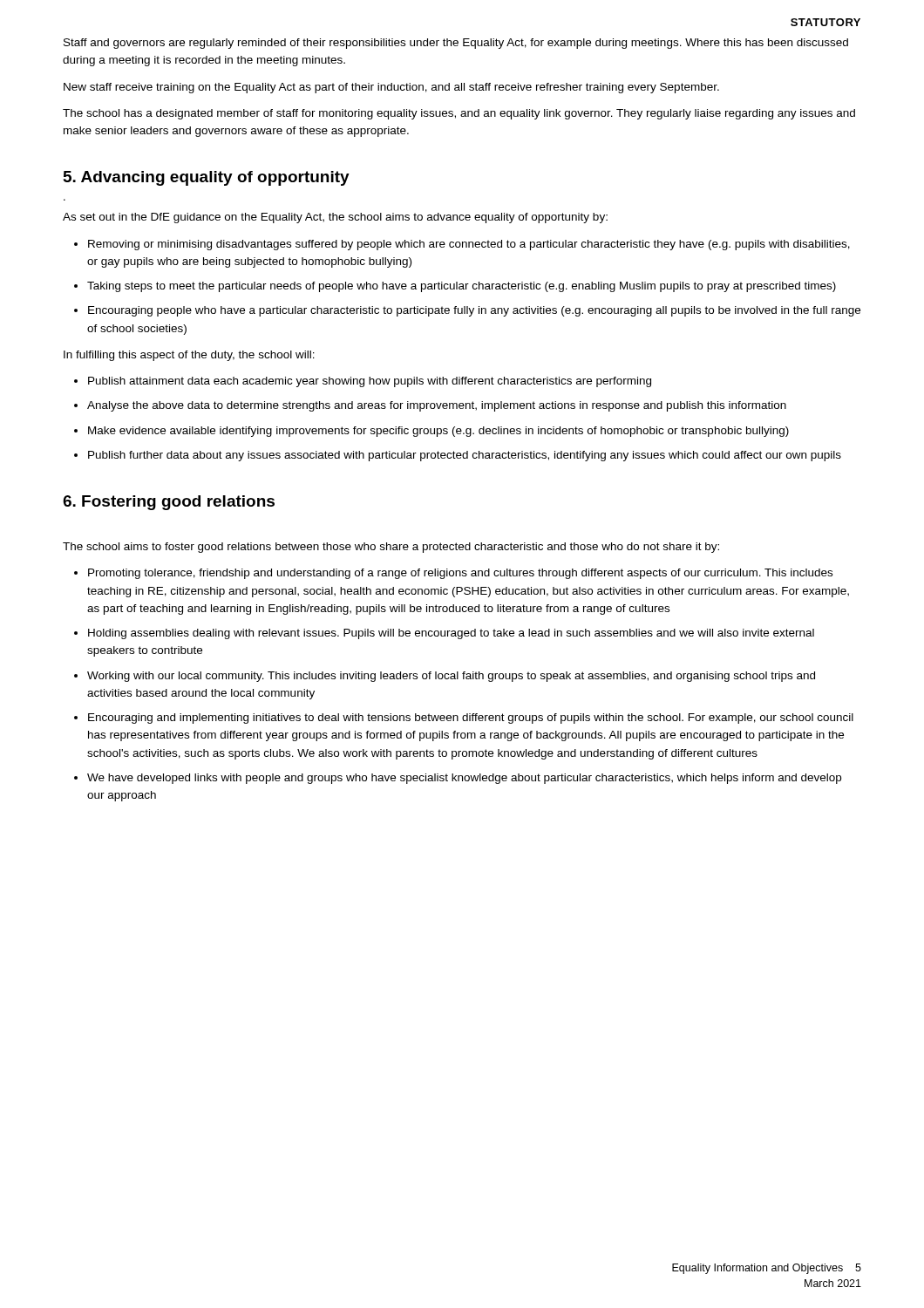Where is the passage that starts "Encouraging people who have a particular characteristic"?

[x=474, y=319]
